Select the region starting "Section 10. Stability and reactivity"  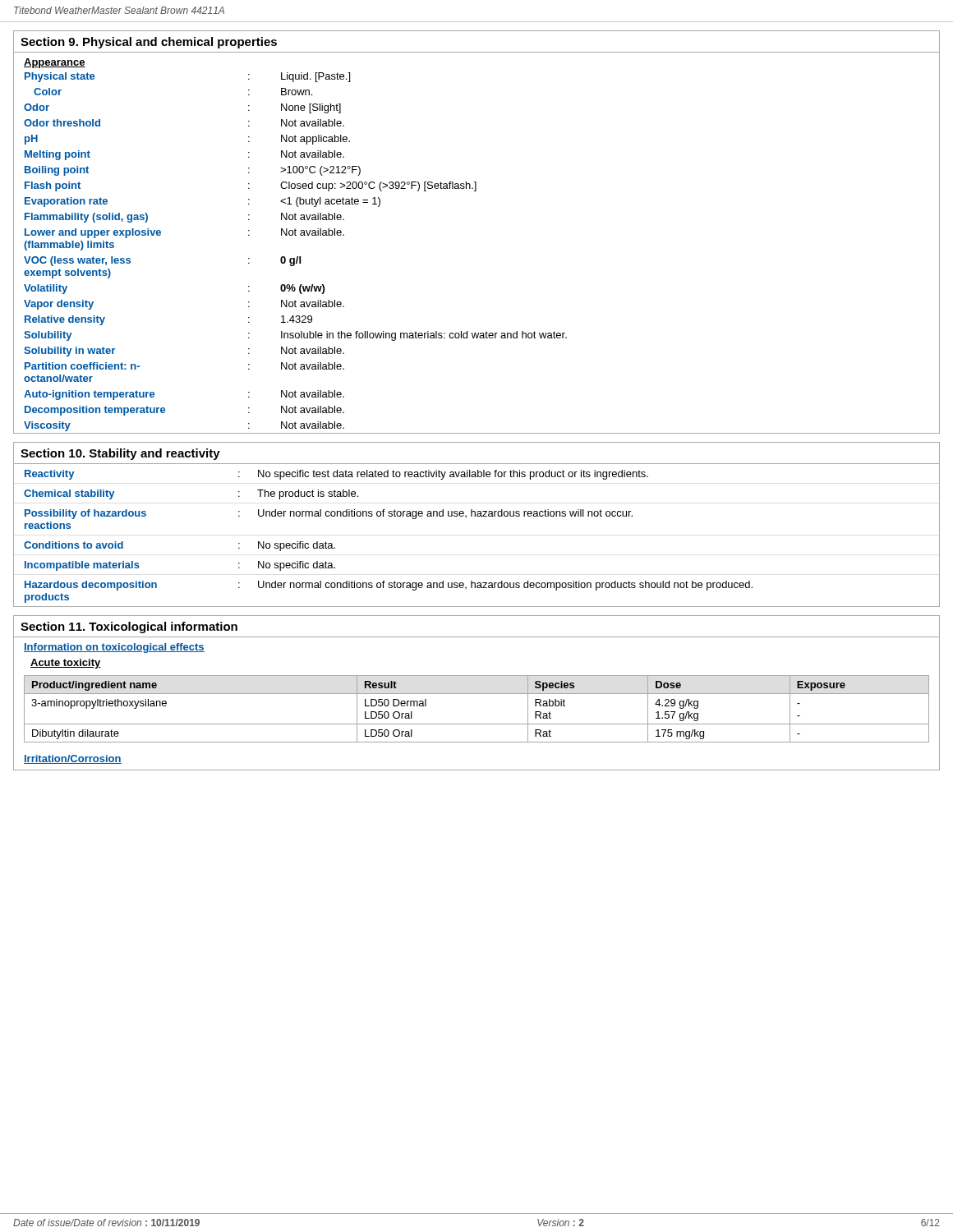tap(120, 453)
